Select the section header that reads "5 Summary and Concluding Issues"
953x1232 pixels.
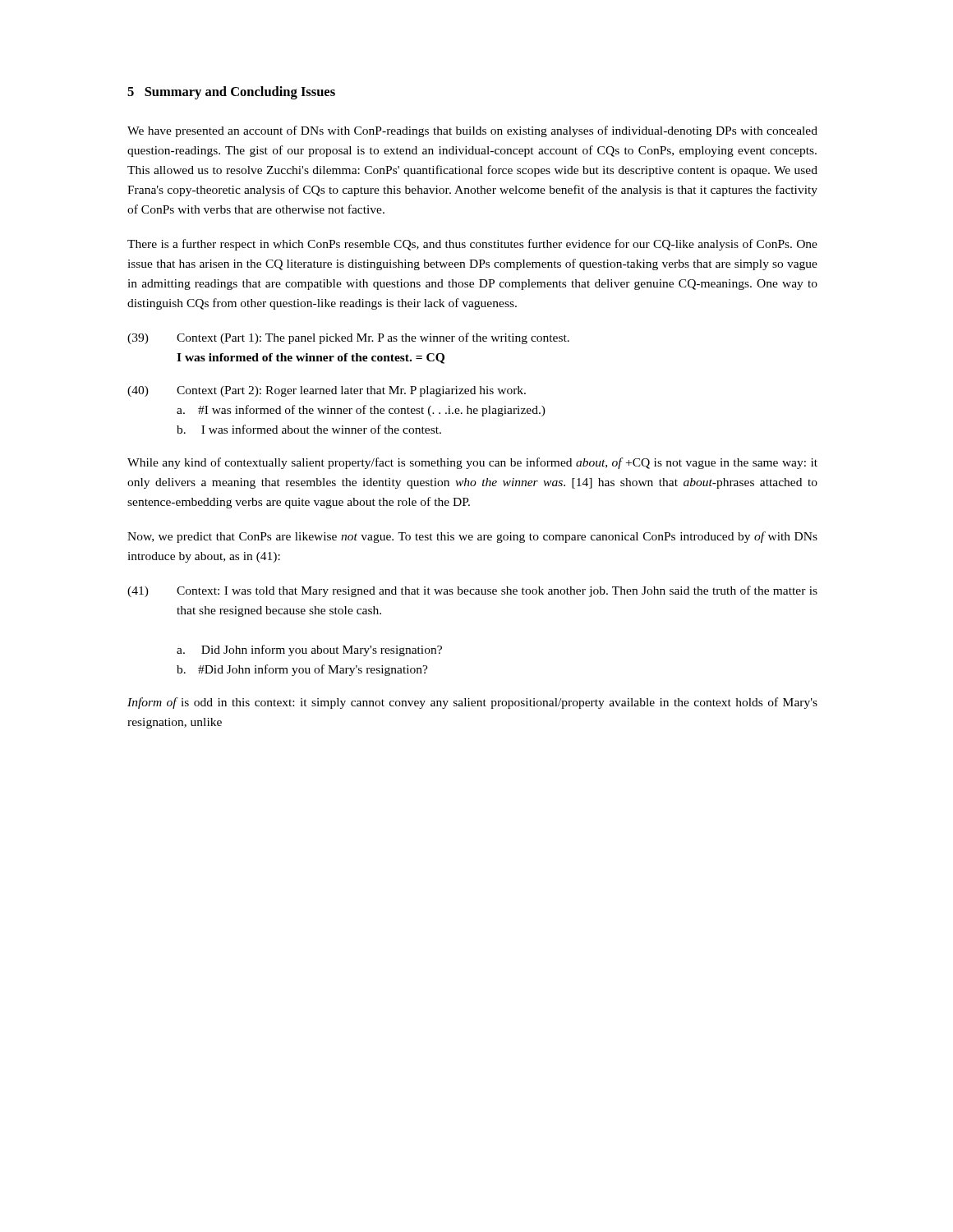(x=231, y=92)
